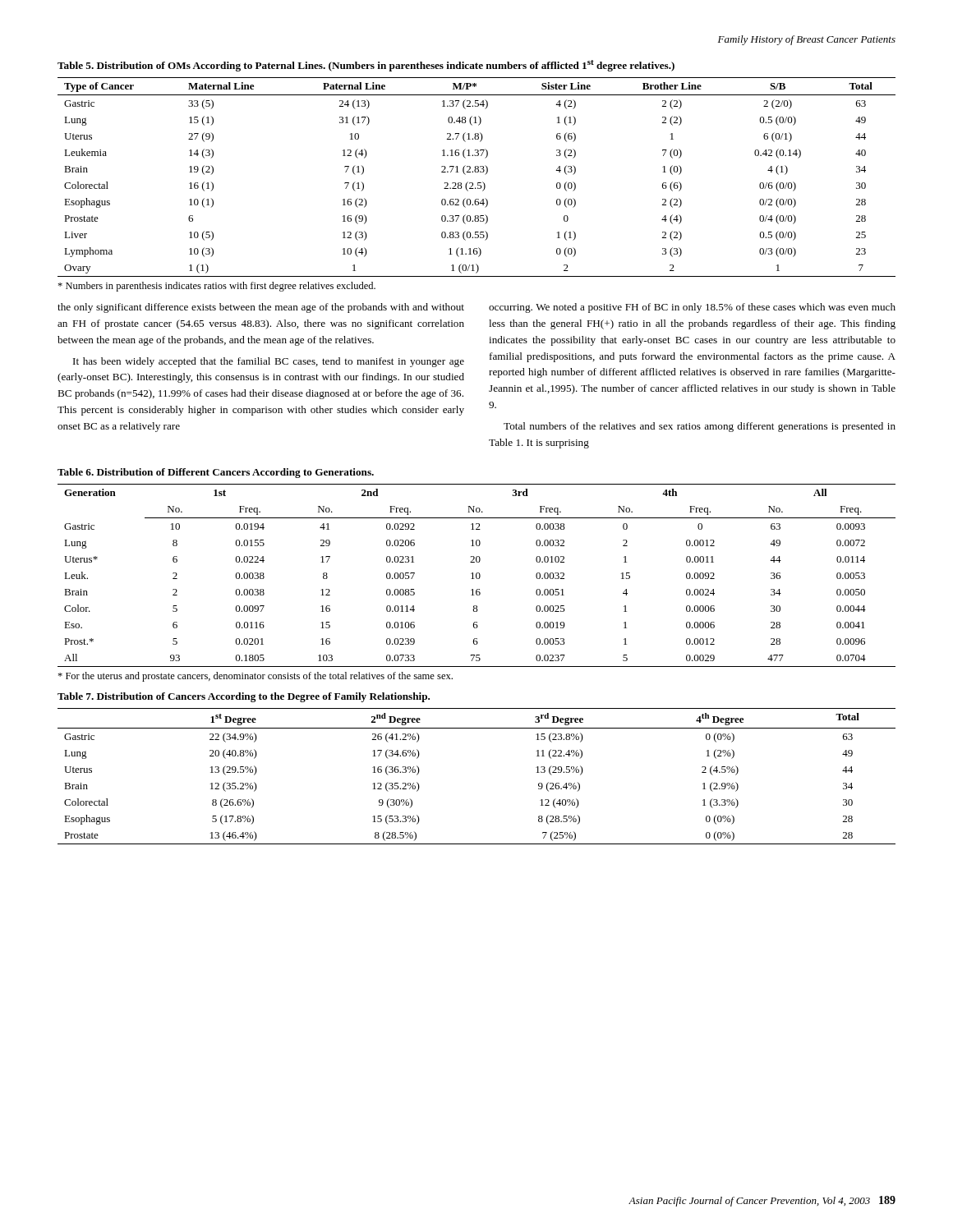Find the table that mentions "11 (22.4%)"
Image resolution: width=953 pixels, height=1232 pixels.
tap(476, 767)
